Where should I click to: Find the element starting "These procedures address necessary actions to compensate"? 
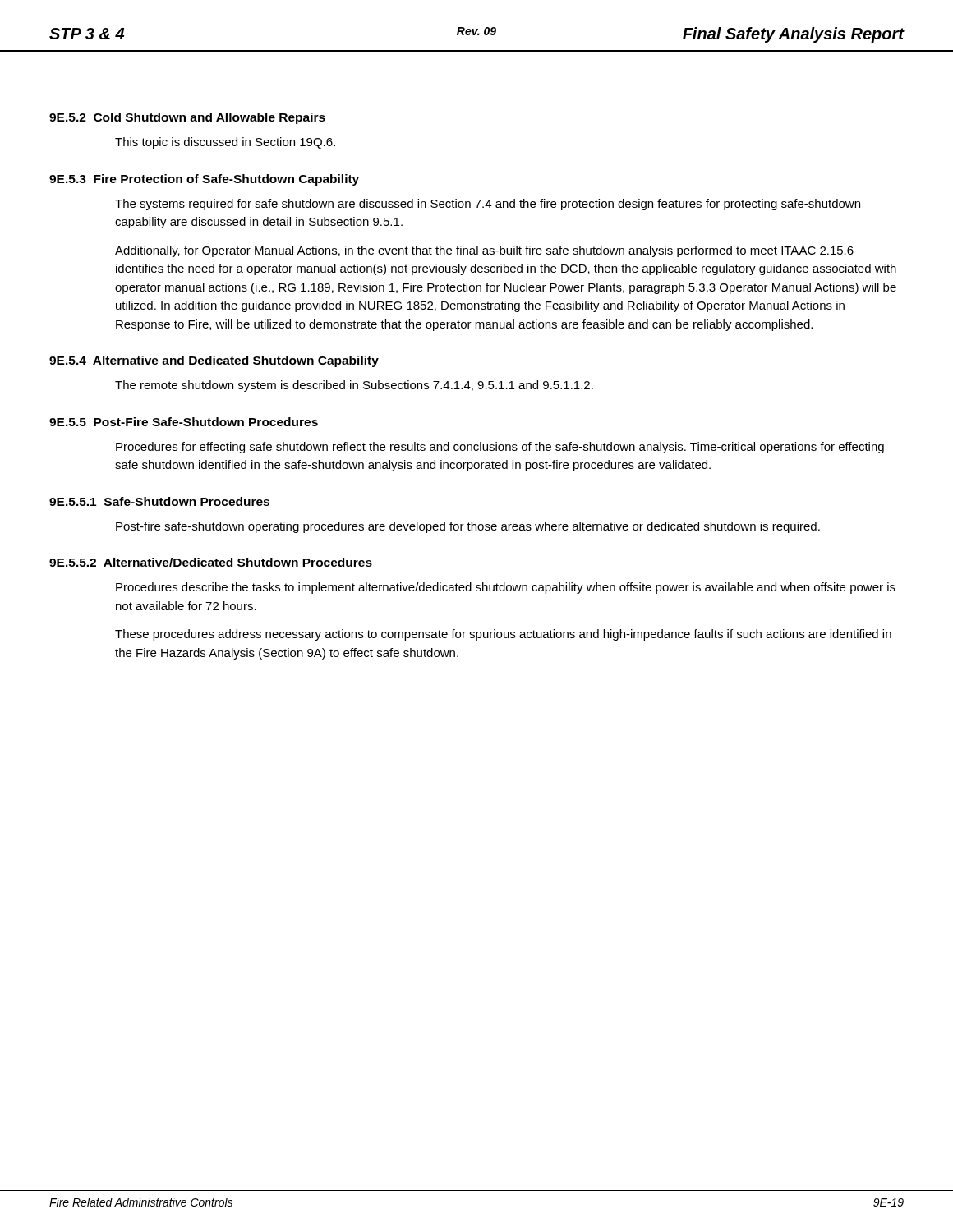pos(503,643)
